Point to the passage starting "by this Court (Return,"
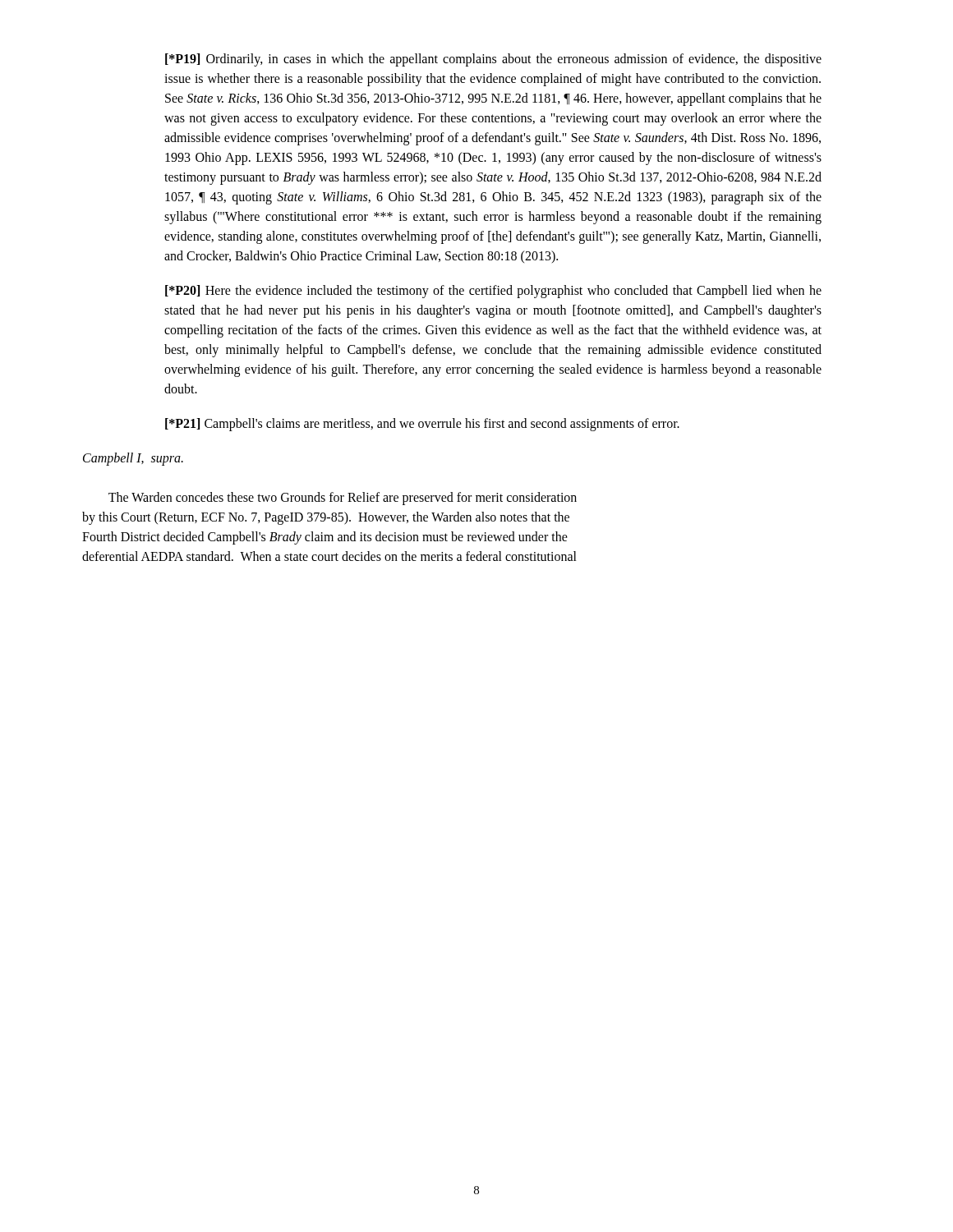Viewport: 953px width, 1232px height. point(326,517)
